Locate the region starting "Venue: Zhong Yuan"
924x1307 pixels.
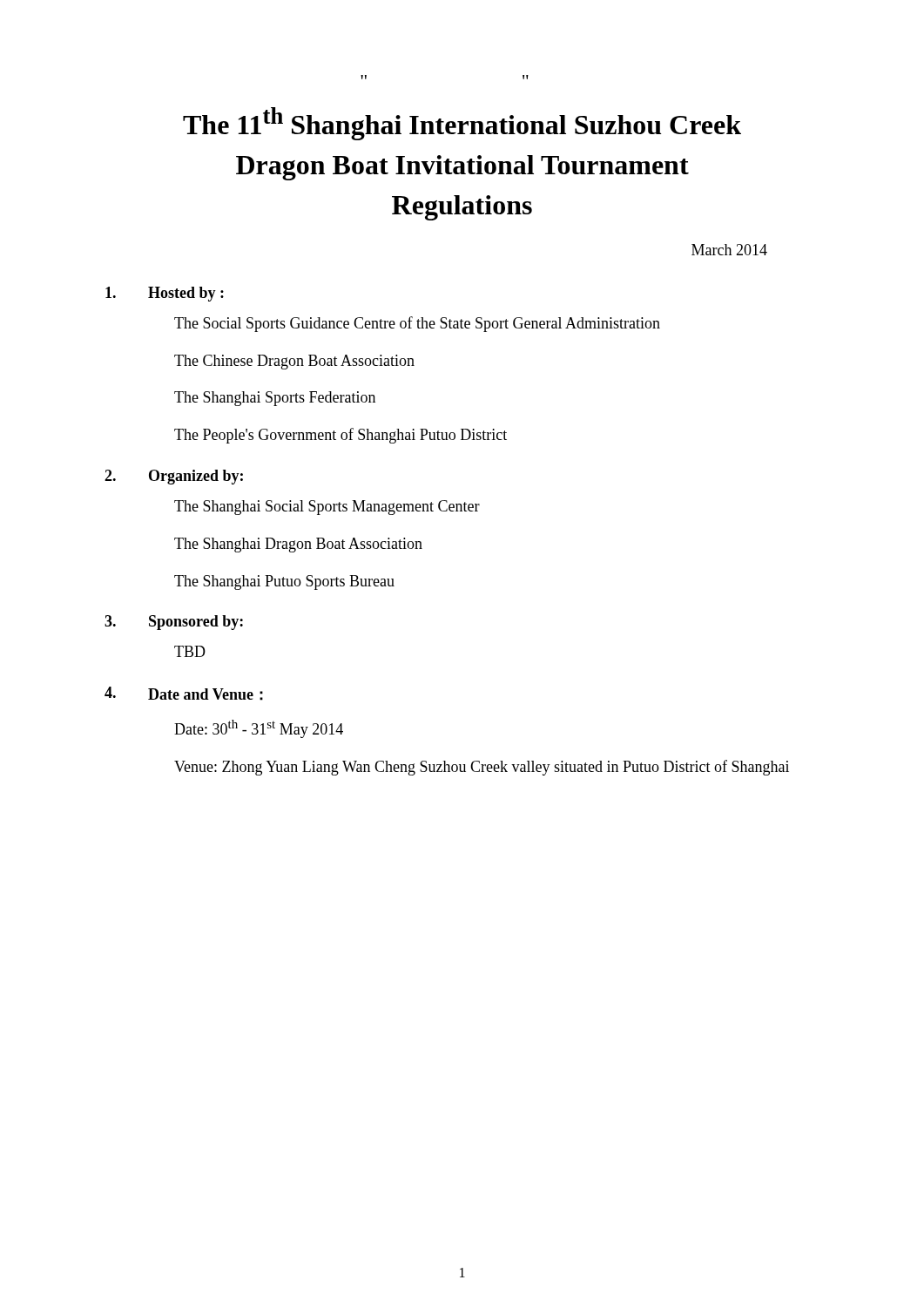pos(482,767)
